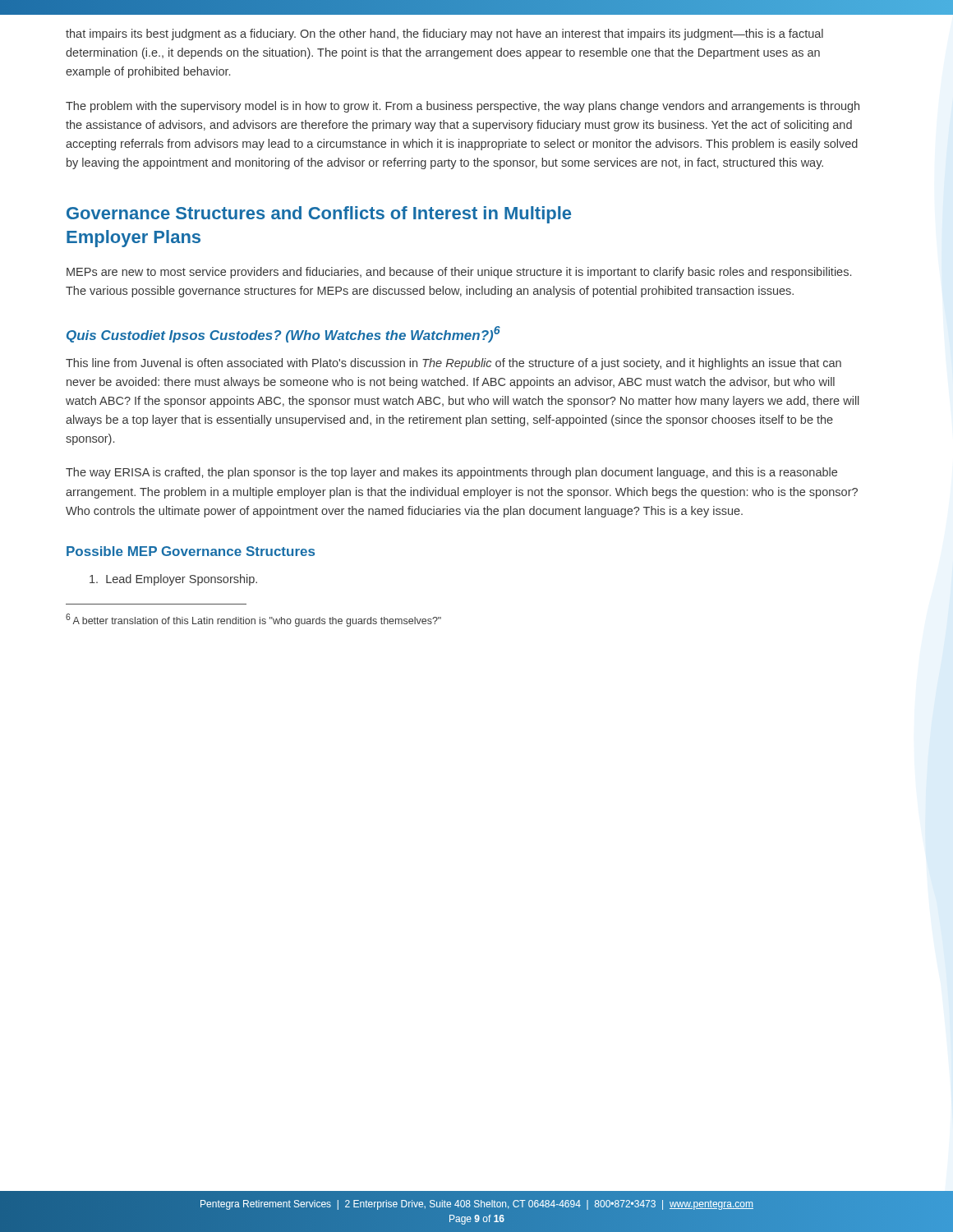The height and width of the screenshot is (1232, 953).
Task: Find the element starting "Governance Structures and Conflicts of"
Action: (x=319, y=225)
